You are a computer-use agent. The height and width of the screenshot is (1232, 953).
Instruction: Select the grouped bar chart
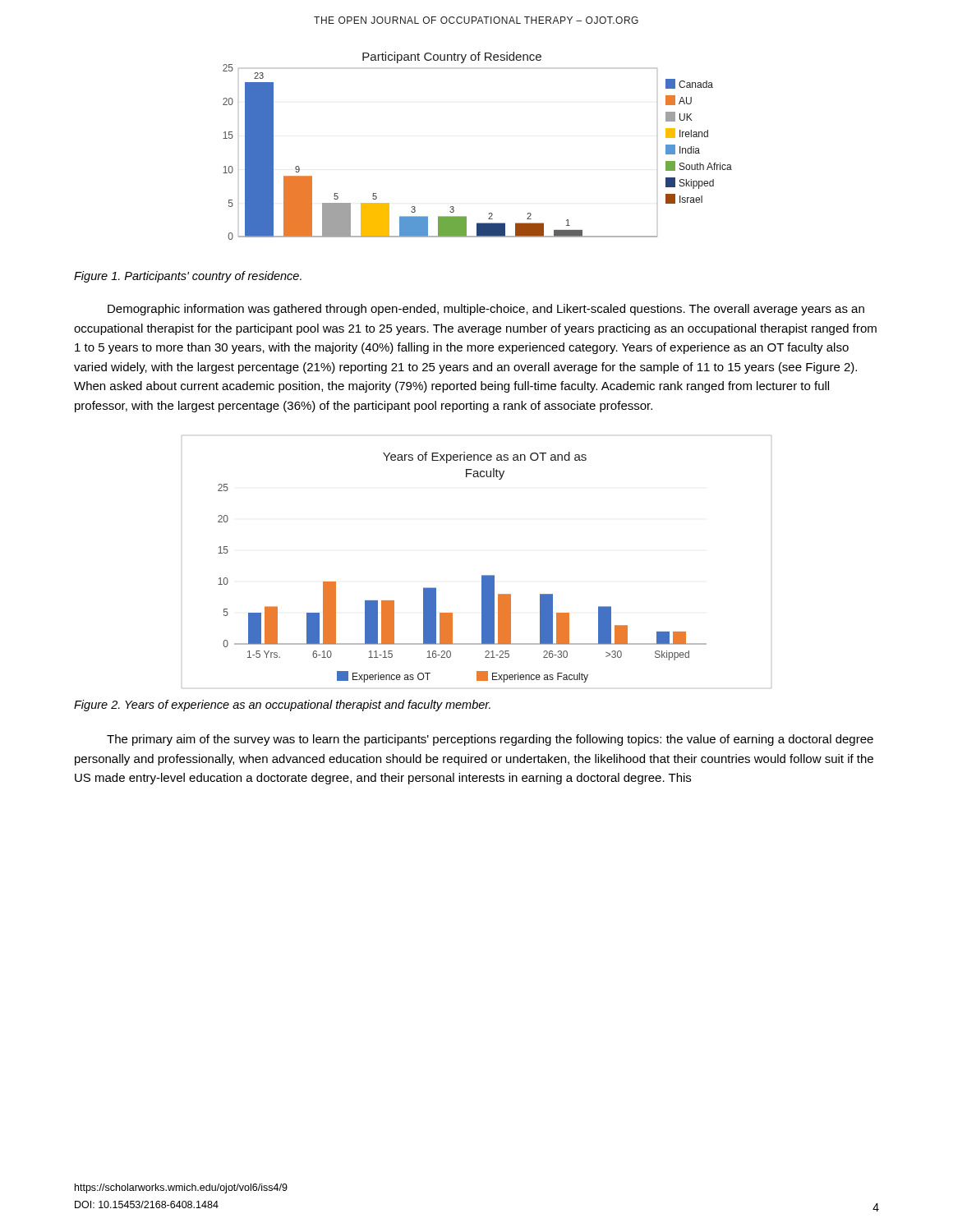click(476, 563)
